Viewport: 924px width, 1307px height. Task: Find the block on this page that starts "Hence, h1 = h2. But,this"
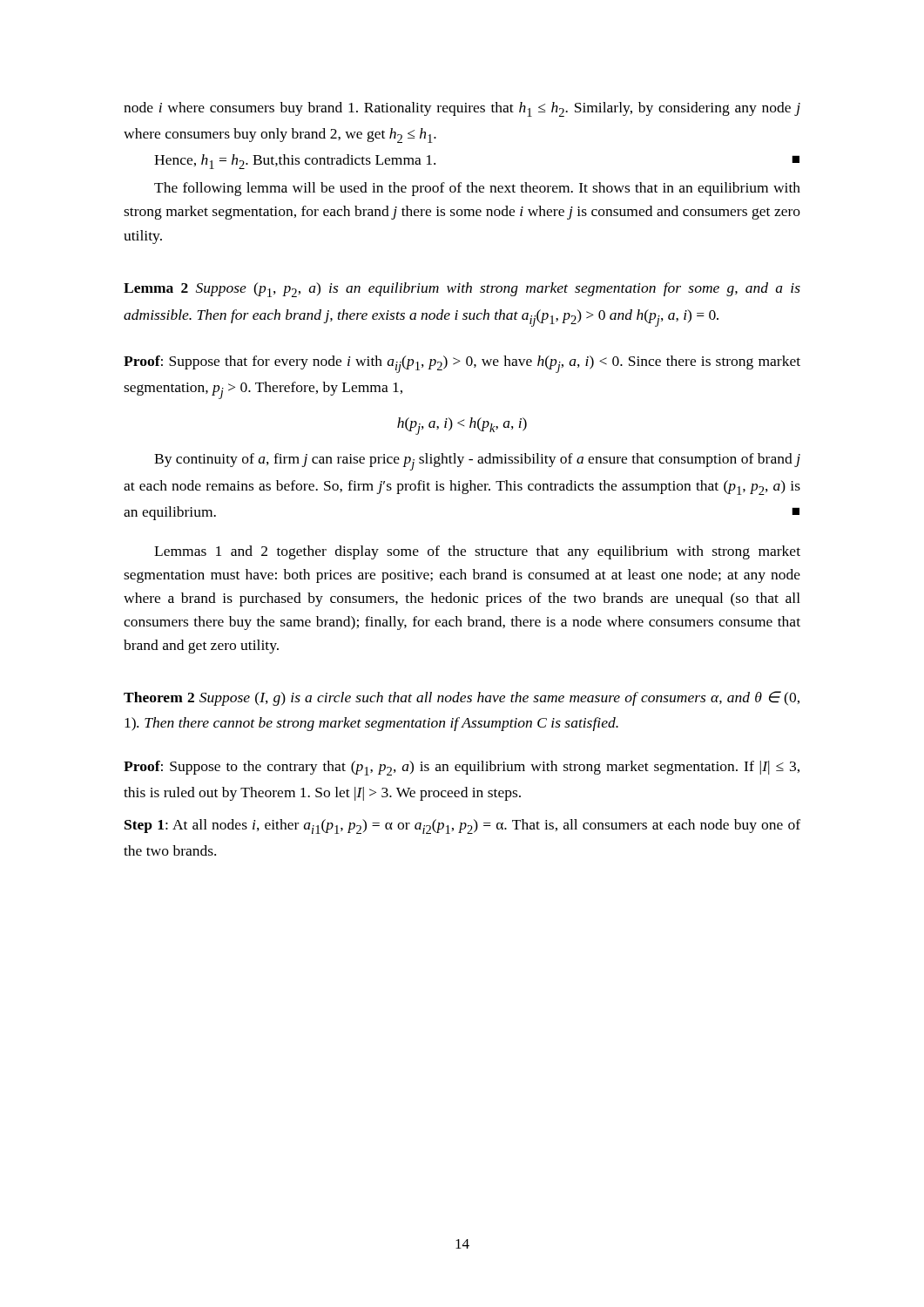click(292, 162)
